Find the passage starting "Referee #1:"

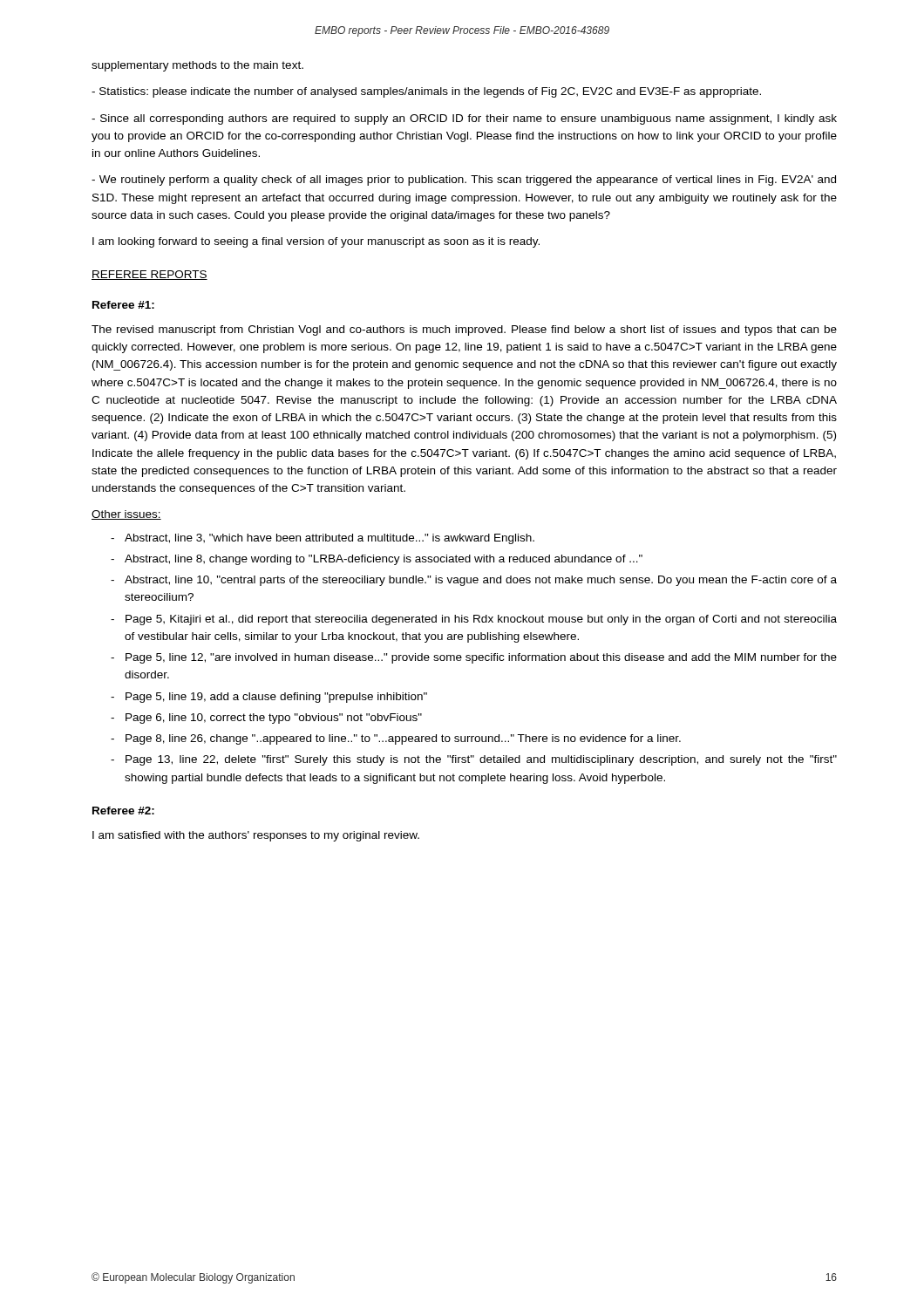pyautogui.click(x=123, y=305)
